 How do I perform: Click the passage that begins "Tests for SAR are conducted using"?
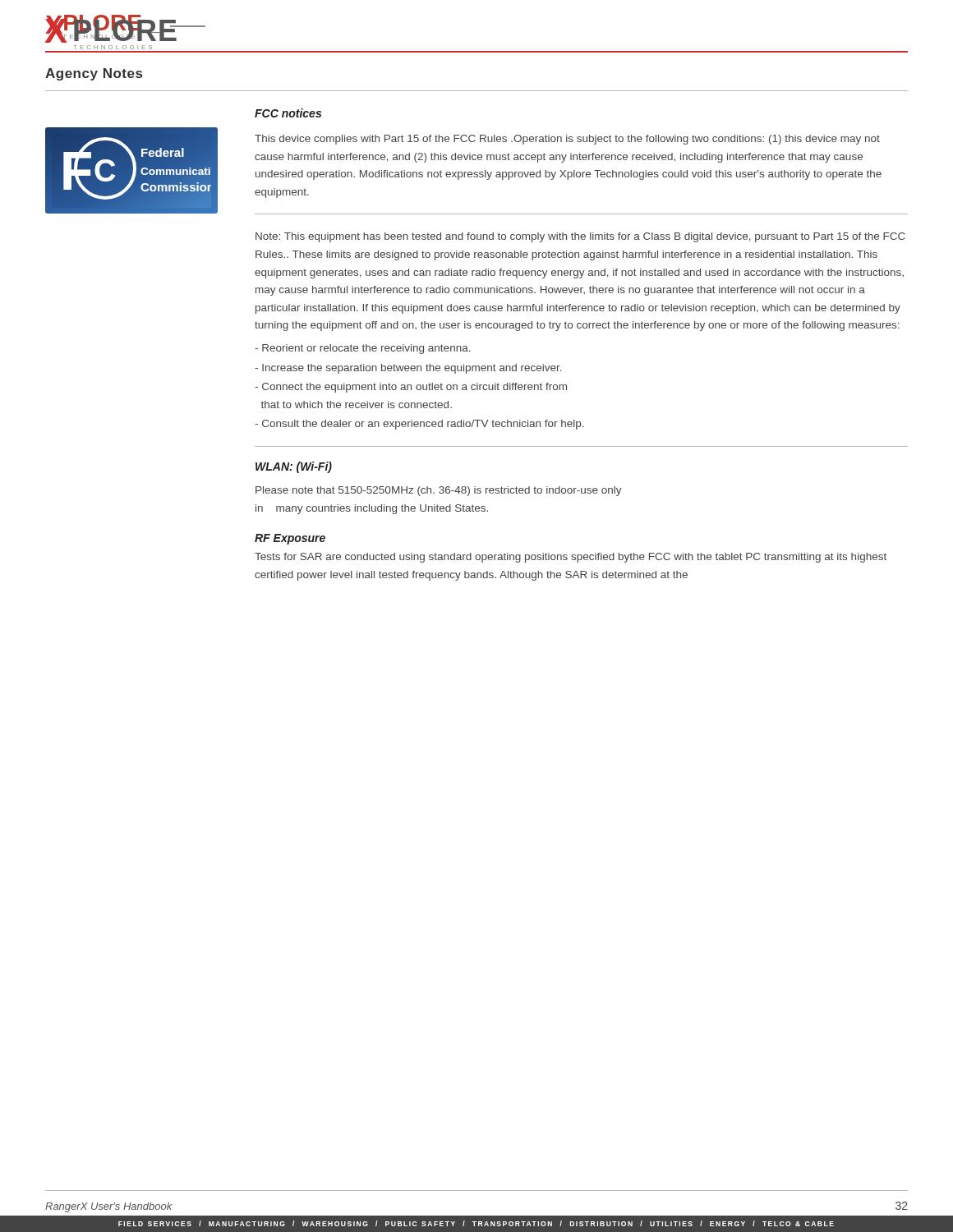(571, 565)
